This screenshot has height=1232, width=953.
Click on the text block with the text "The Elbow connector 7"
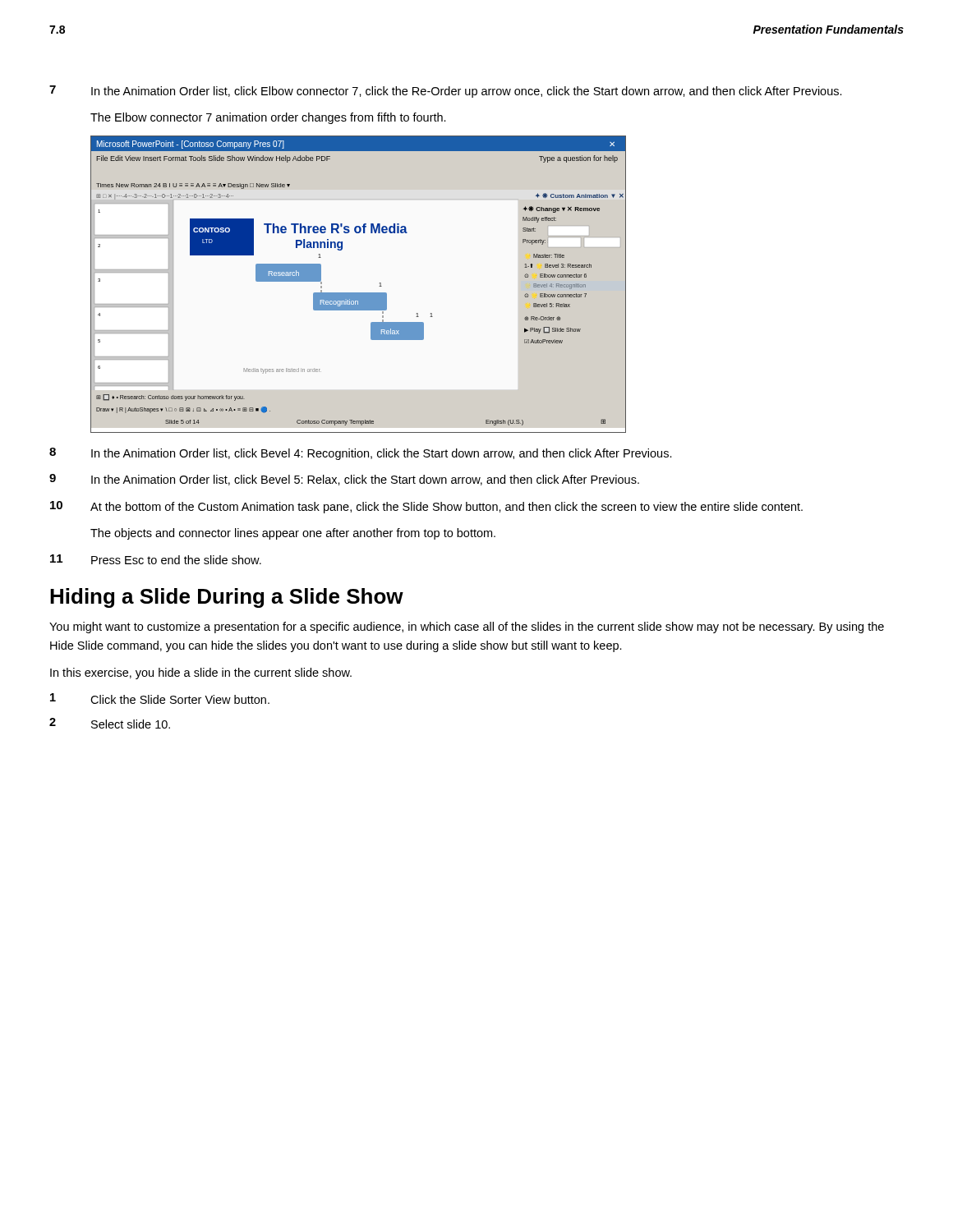coord(268,118)
